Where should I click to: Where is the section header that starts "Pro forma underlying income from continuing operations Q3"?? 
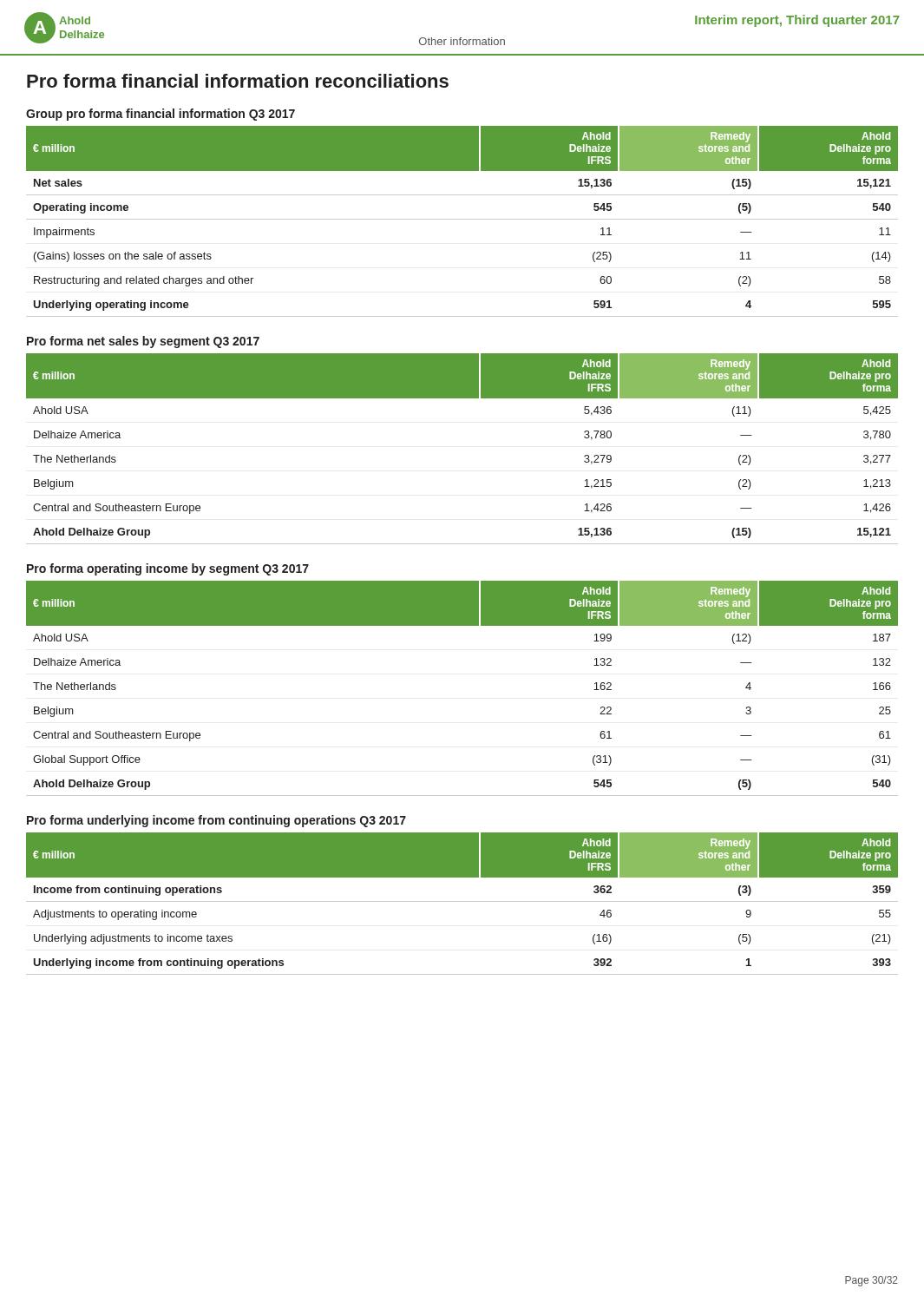216,820
